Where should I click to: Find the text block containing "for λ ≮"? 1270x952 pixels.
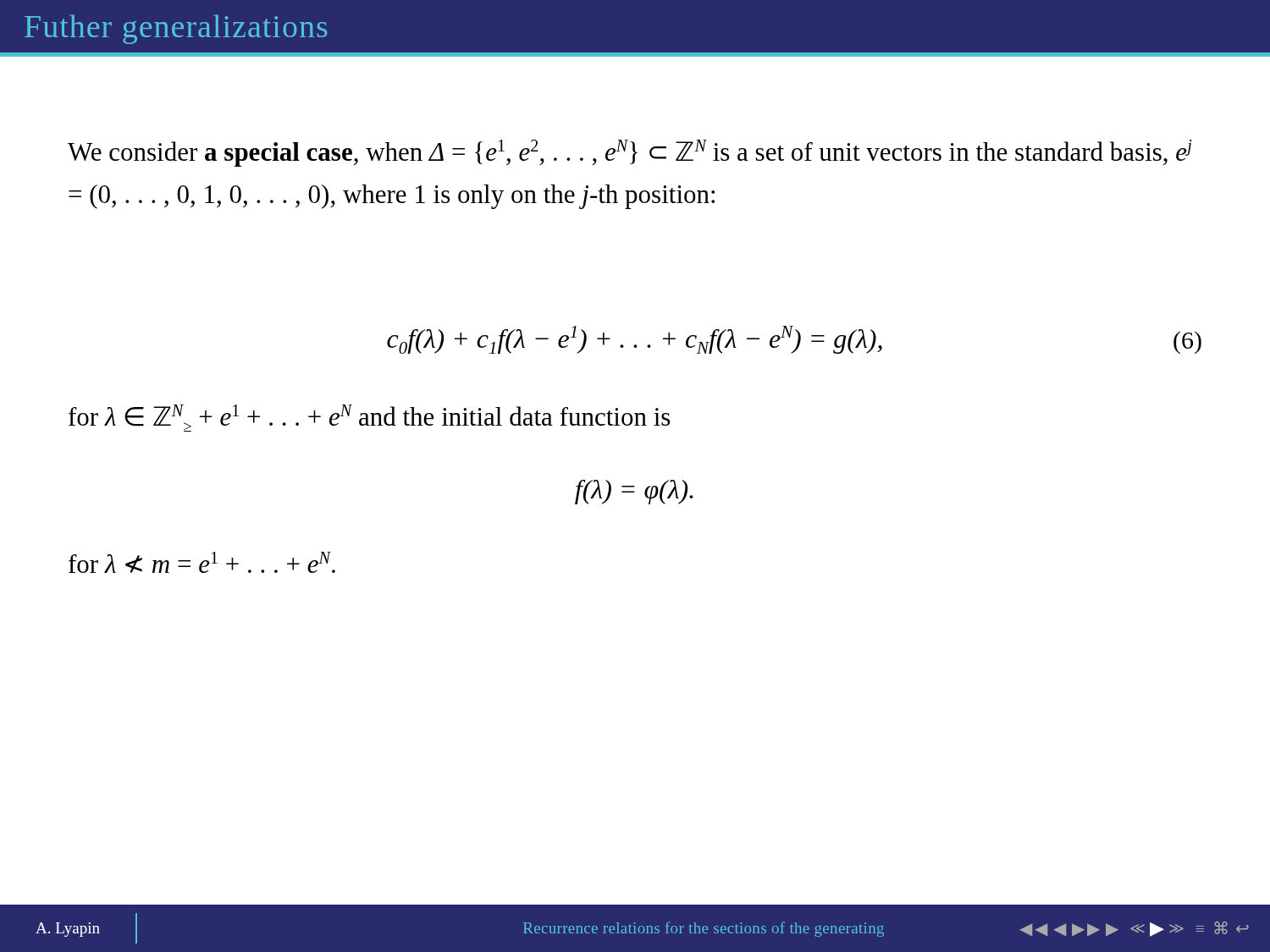pyautogui.click(x=202, y=564)
